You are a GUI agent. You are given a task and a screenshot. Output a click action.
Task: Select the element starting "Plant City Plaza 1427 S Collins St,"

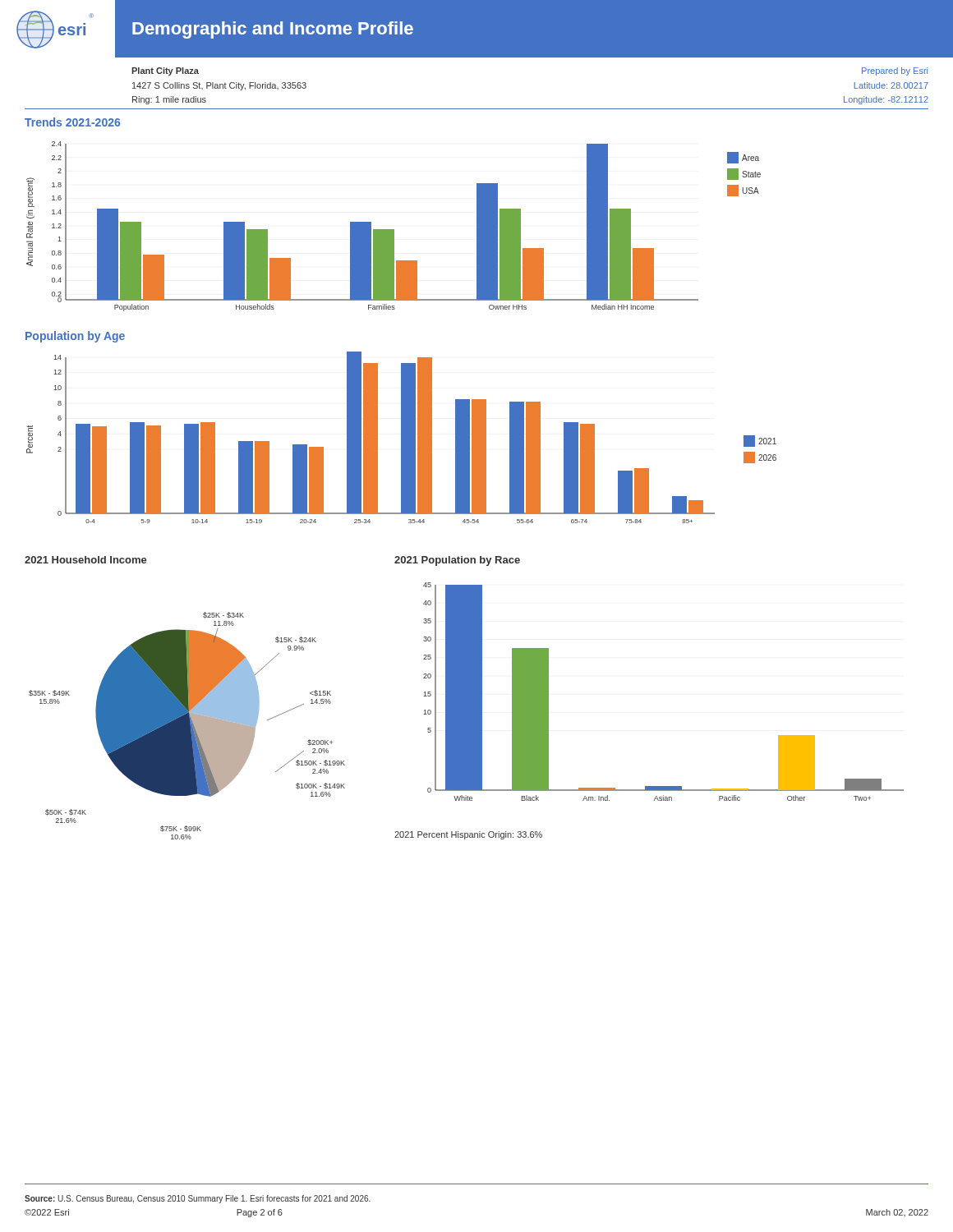pyautogui.click(x=219, y=85)
